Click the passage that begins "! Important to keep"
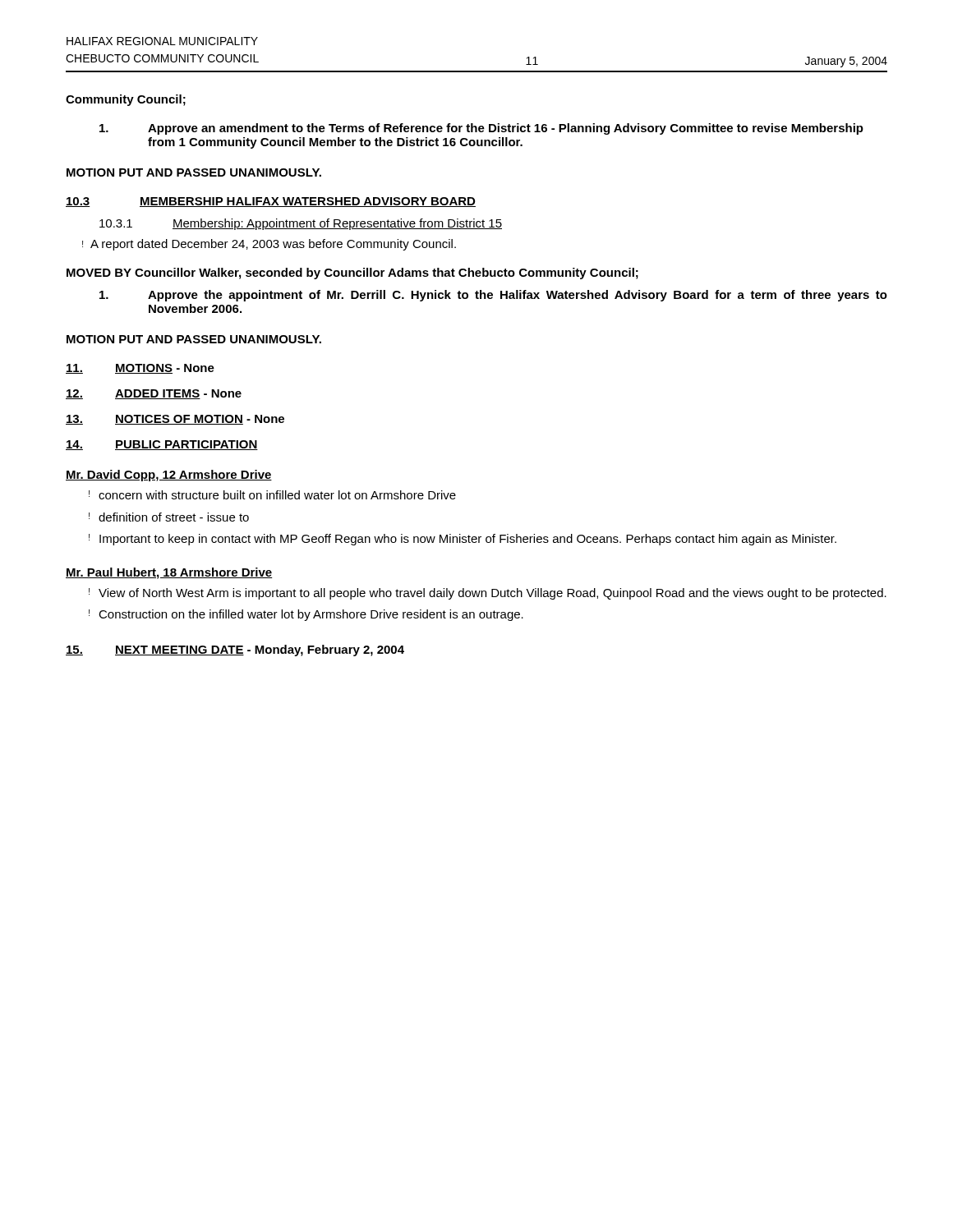 [476, 539]
